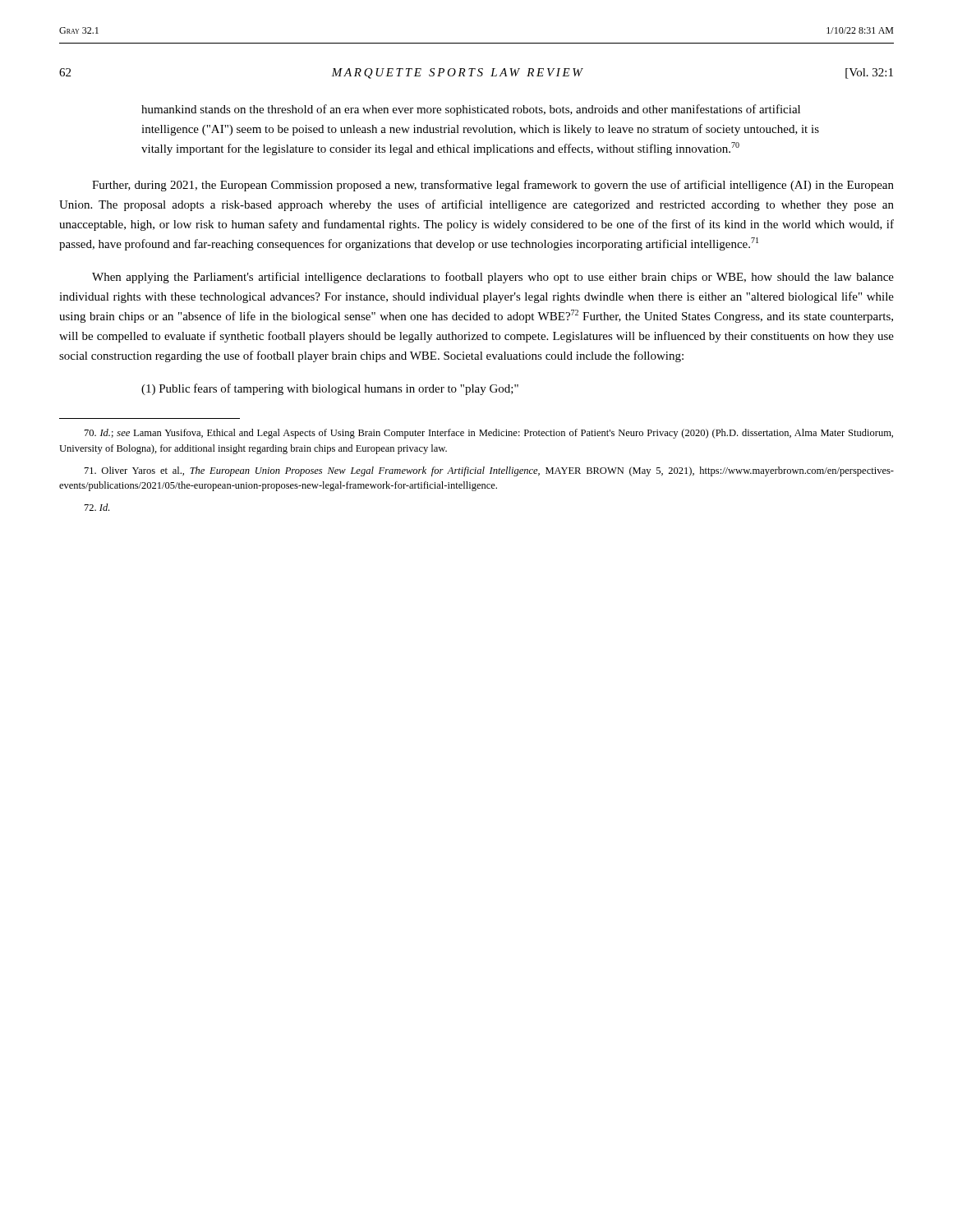Viewport: 953px width, 1232px height.
Task: Select the element starting "humankind stands on the threshold of an"
Action: coord(480,129)
